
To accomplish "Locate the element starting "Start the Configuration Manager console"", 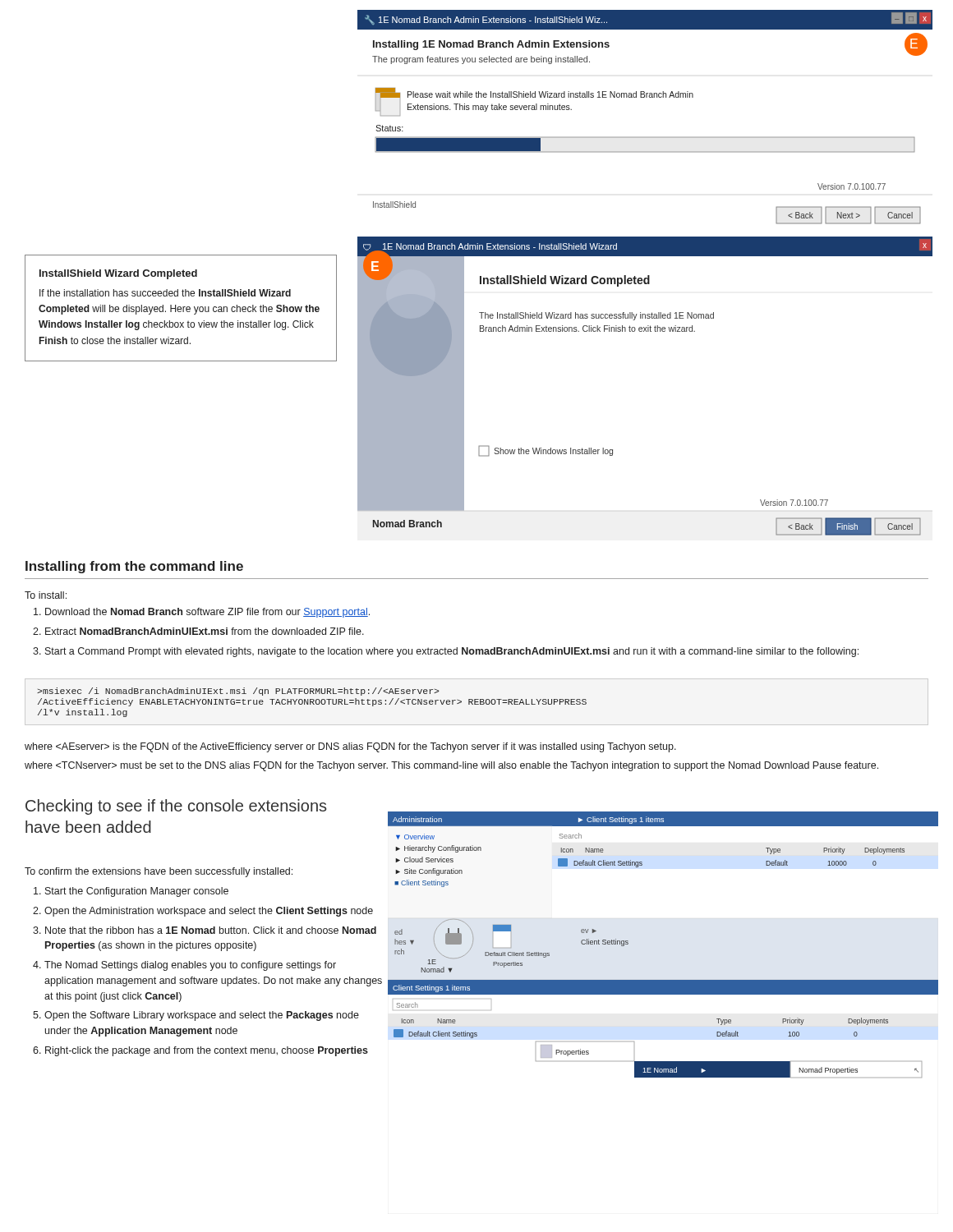I will pyautogui.click(x=137, y=891).
